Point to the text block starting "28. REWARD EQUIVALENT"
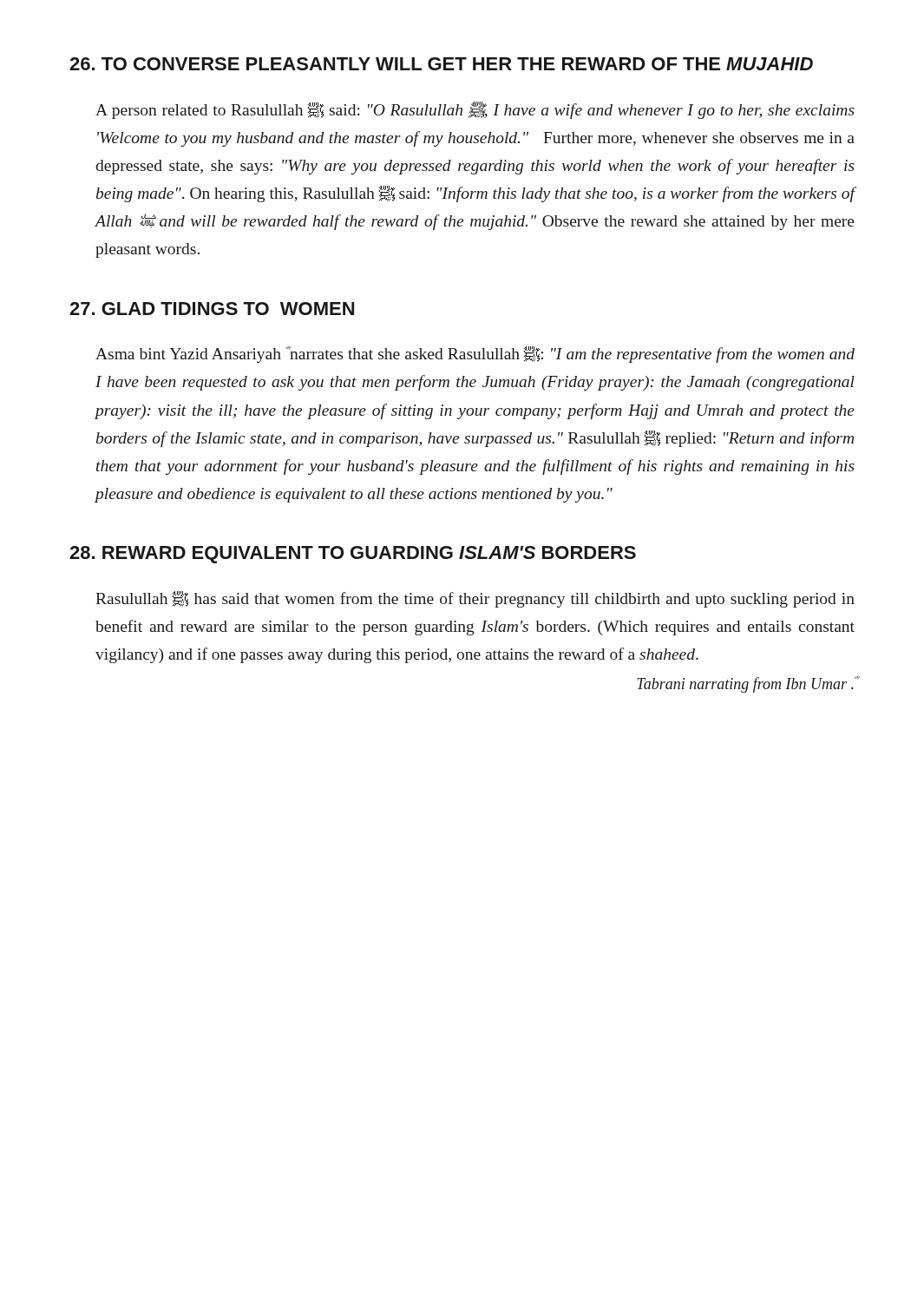The width and height of the screenshot is (924, 1302). click(353, 553)
